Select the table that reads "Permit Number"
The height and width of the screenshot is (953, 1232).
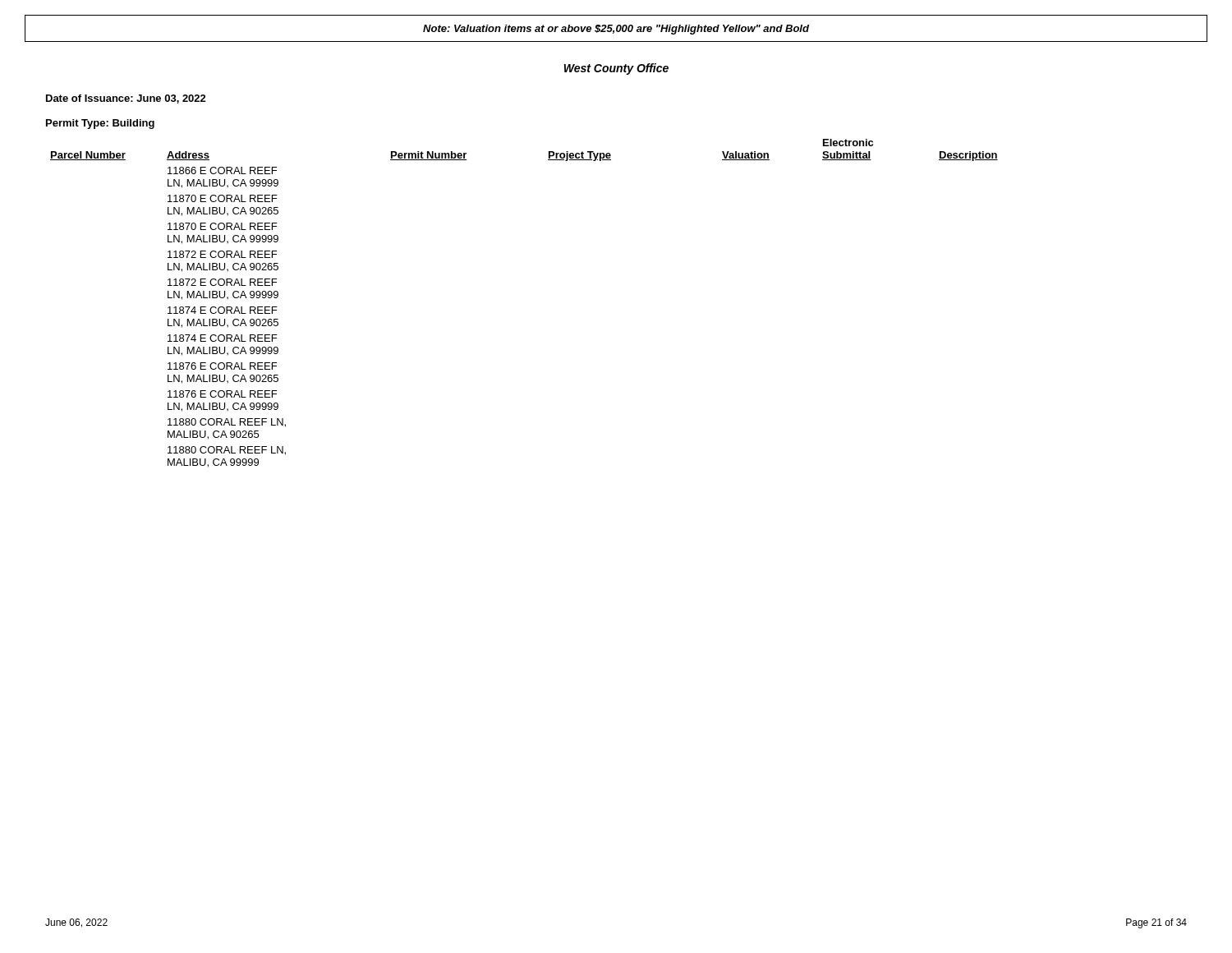[616, 302]
